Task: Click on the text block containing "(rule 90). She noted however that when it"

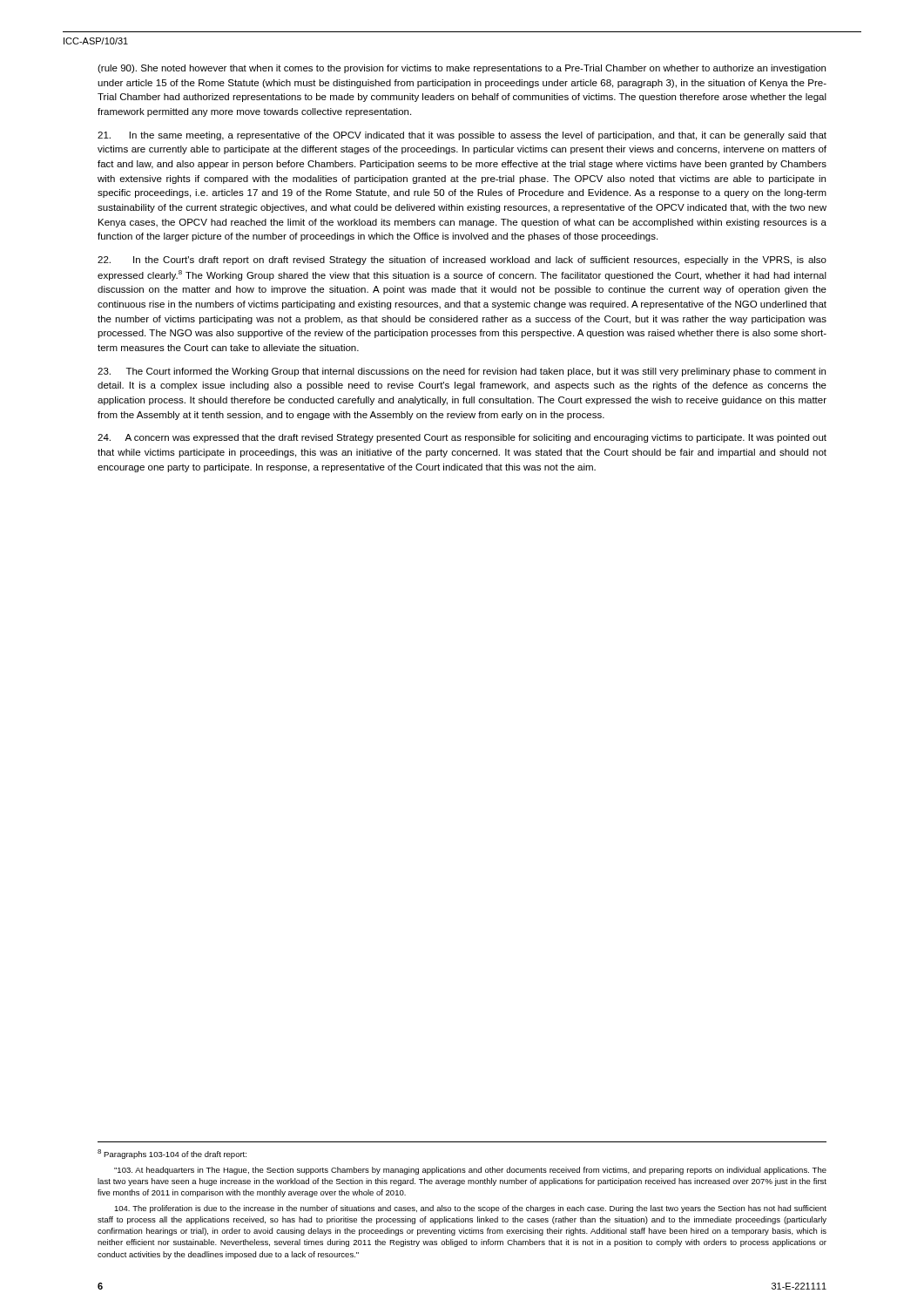Action: [x=462, y=90]
